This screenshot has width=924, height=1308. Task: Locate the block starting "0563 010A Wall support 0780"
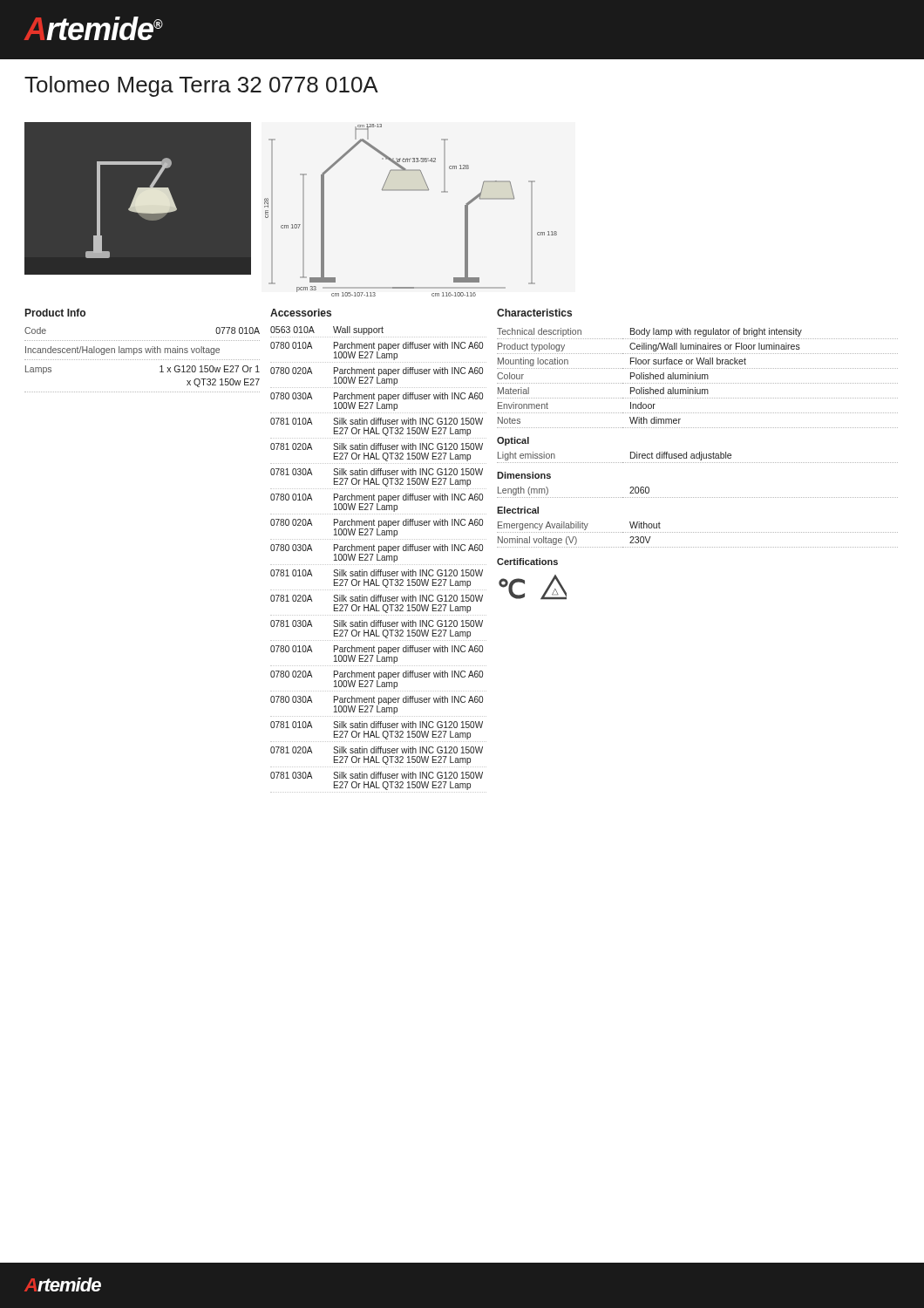pos(378,559)
